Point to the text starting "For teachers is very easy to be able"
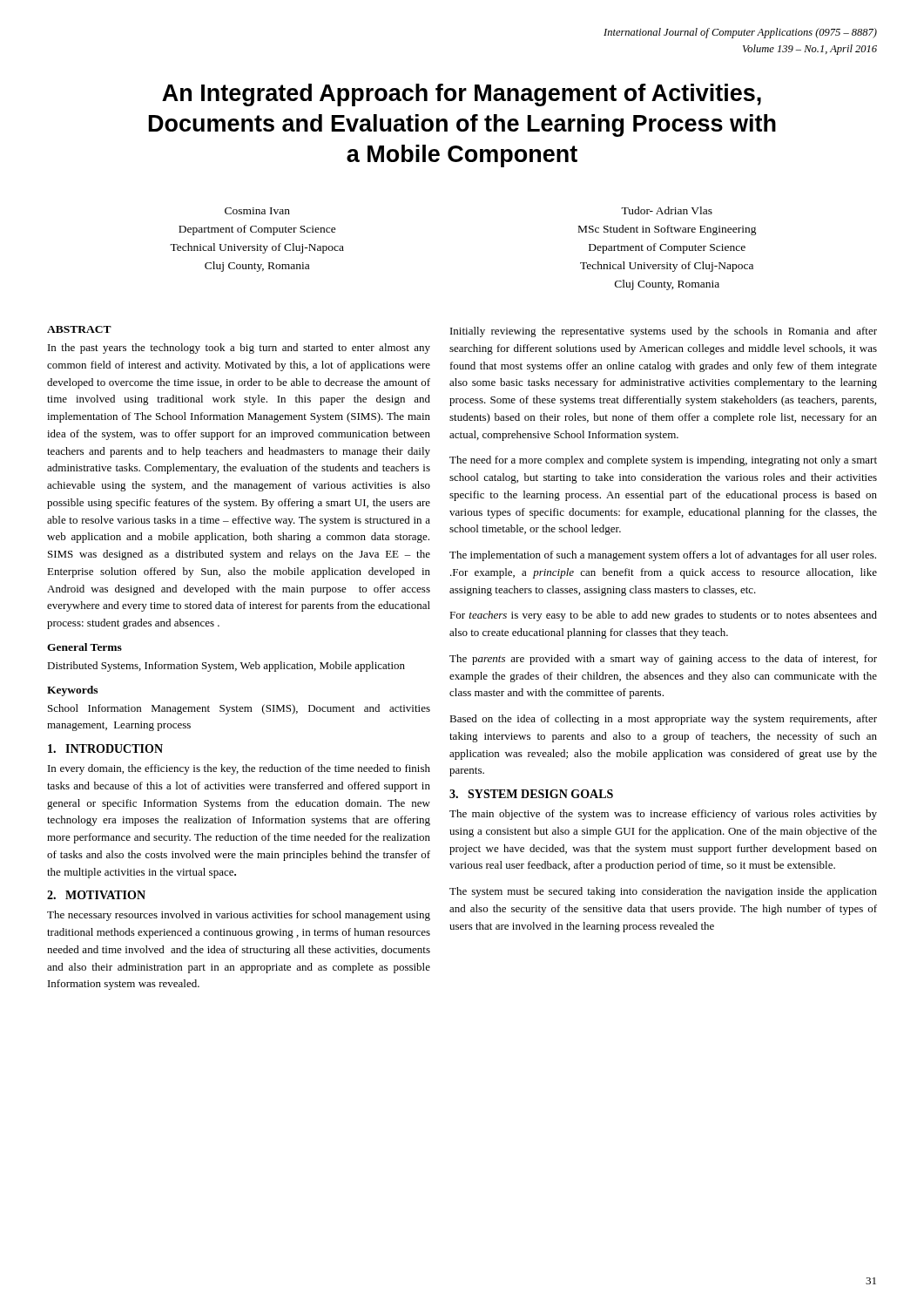 click(x=663, y=624)
